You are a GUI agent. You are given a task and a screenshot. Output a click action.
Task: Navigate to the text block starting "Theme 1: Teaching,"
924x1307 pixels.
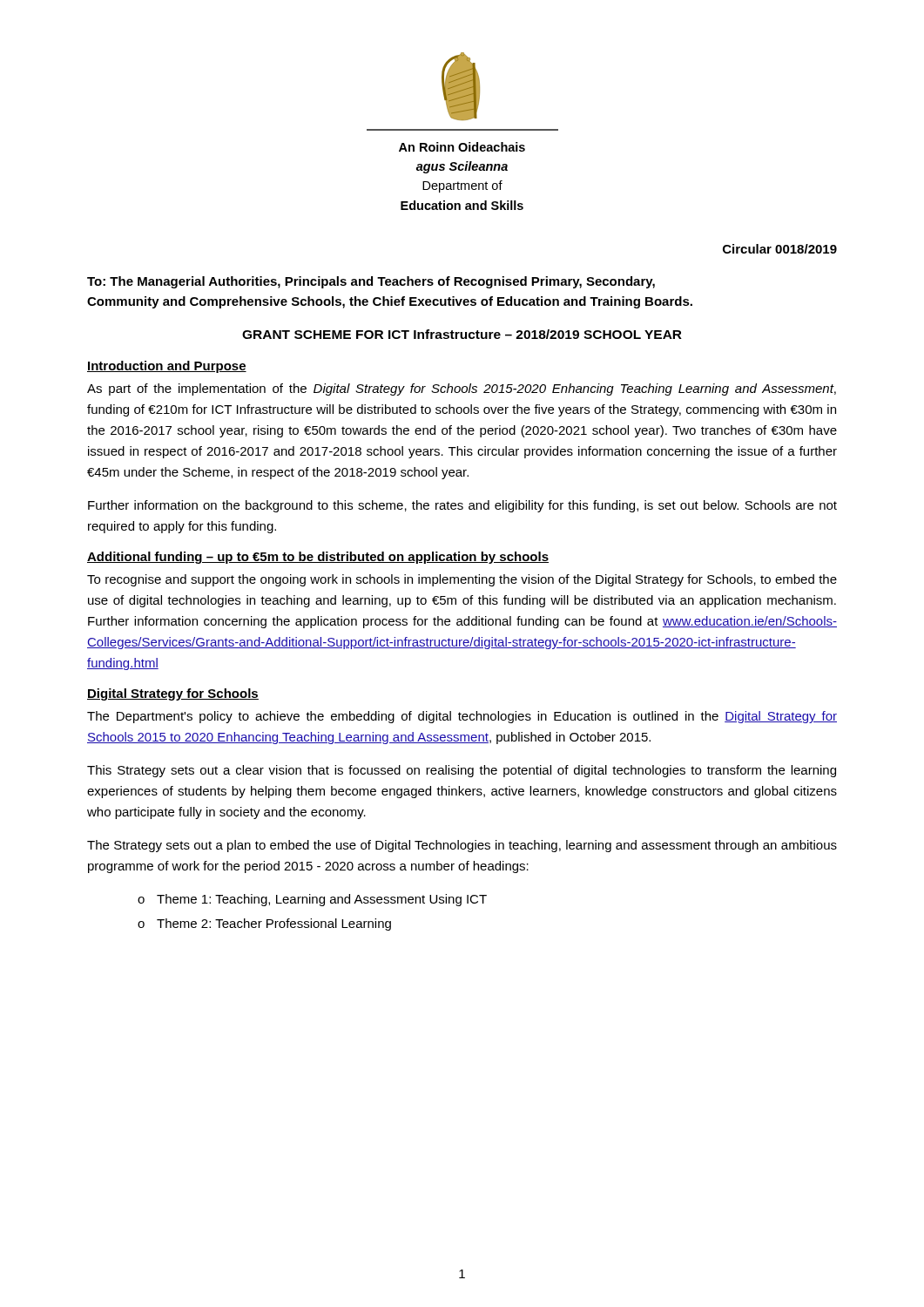pyautogui.click(x=322, y=899)
